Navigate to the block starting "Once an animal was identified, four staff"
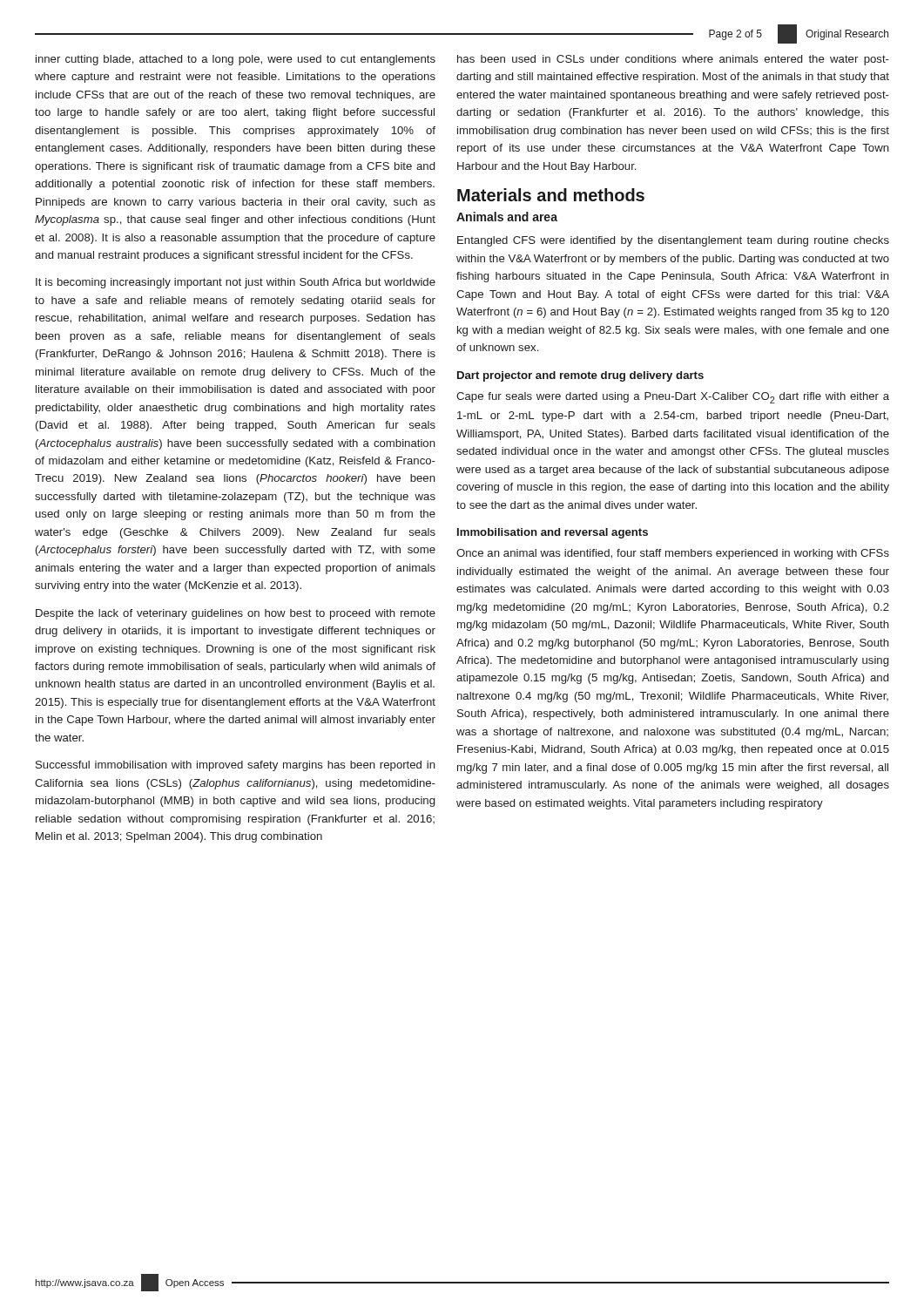The width and height of the screenshot is (924, 1307). [673, 678]
